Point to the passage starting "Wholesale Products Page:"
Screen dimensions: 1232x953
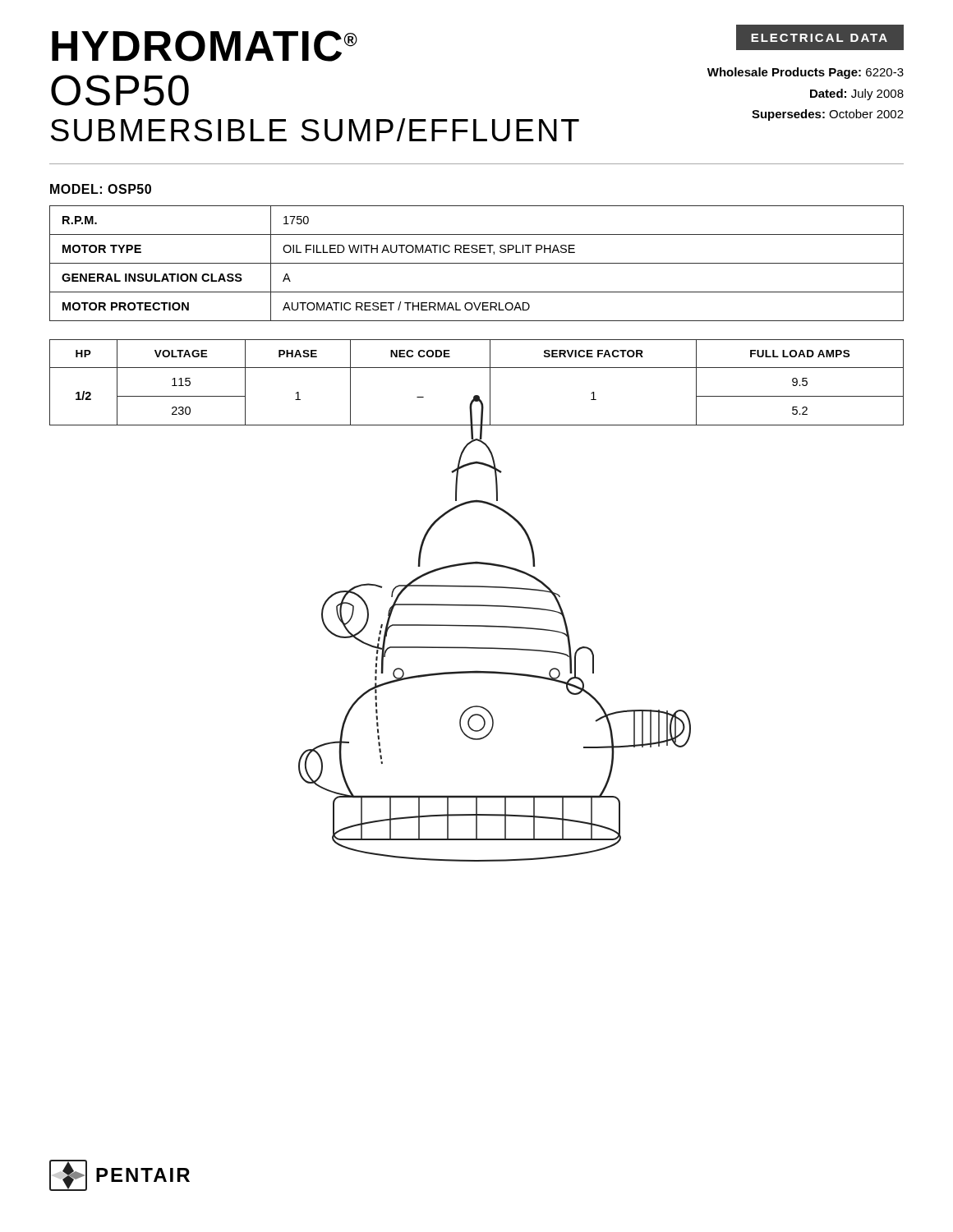[805, 93]
